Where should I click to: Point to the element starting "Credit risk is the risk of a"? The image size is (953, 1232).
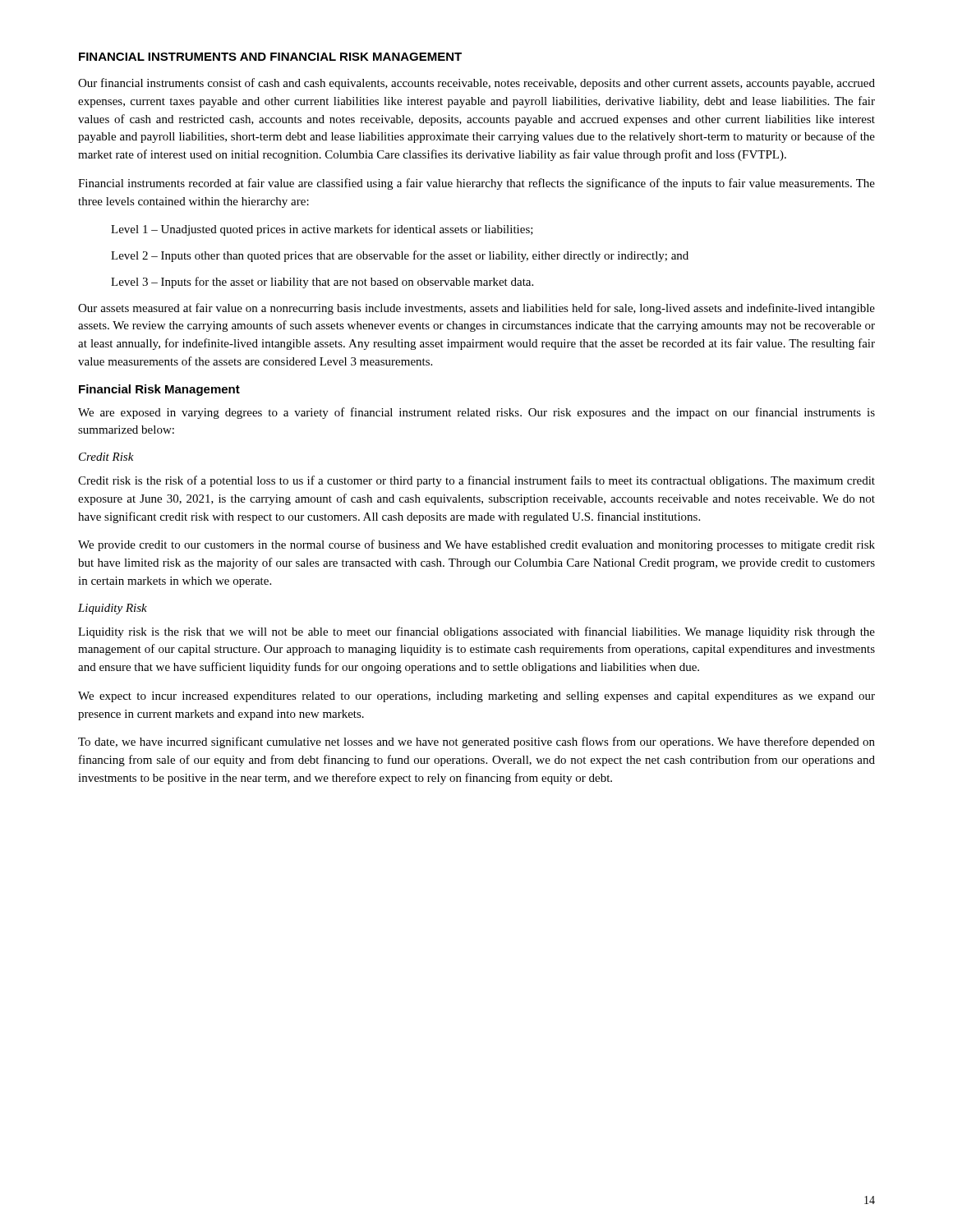click(x=476, y=499)
